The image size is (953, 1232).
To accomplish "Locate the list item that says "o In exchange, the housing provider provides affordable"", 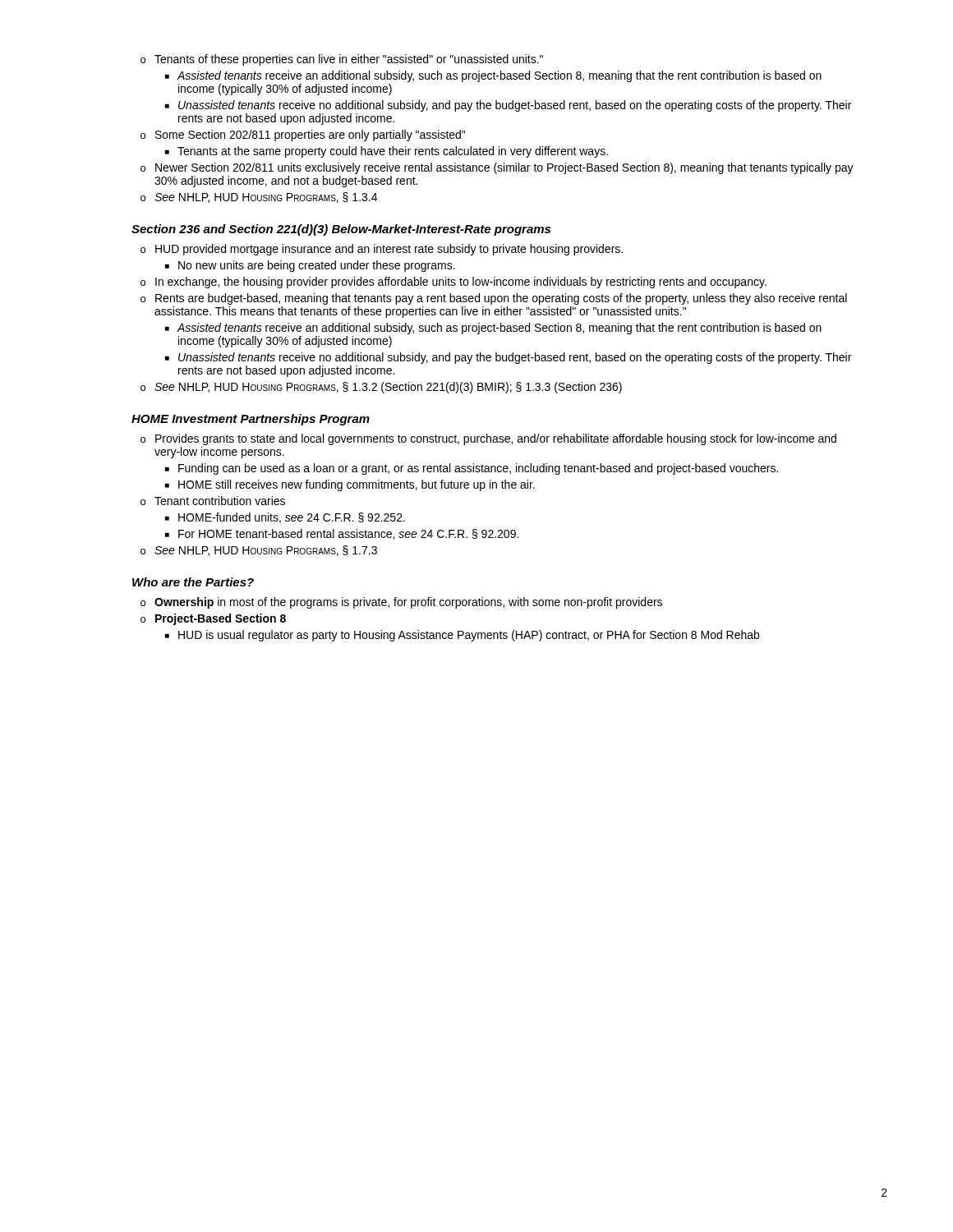I will [493, 282].
